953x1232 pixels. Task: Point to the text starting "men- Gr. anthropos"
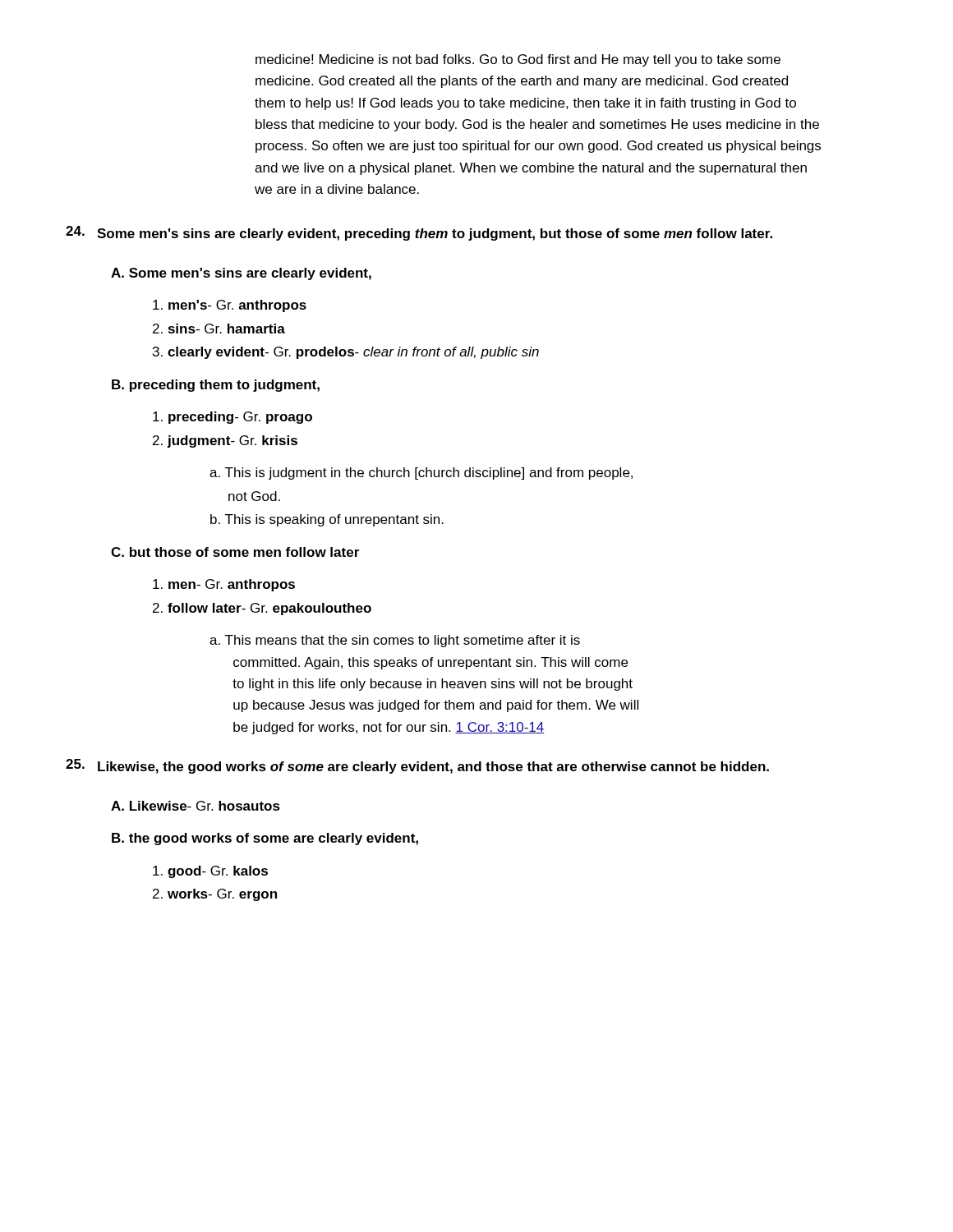click(x=224, y=585)
